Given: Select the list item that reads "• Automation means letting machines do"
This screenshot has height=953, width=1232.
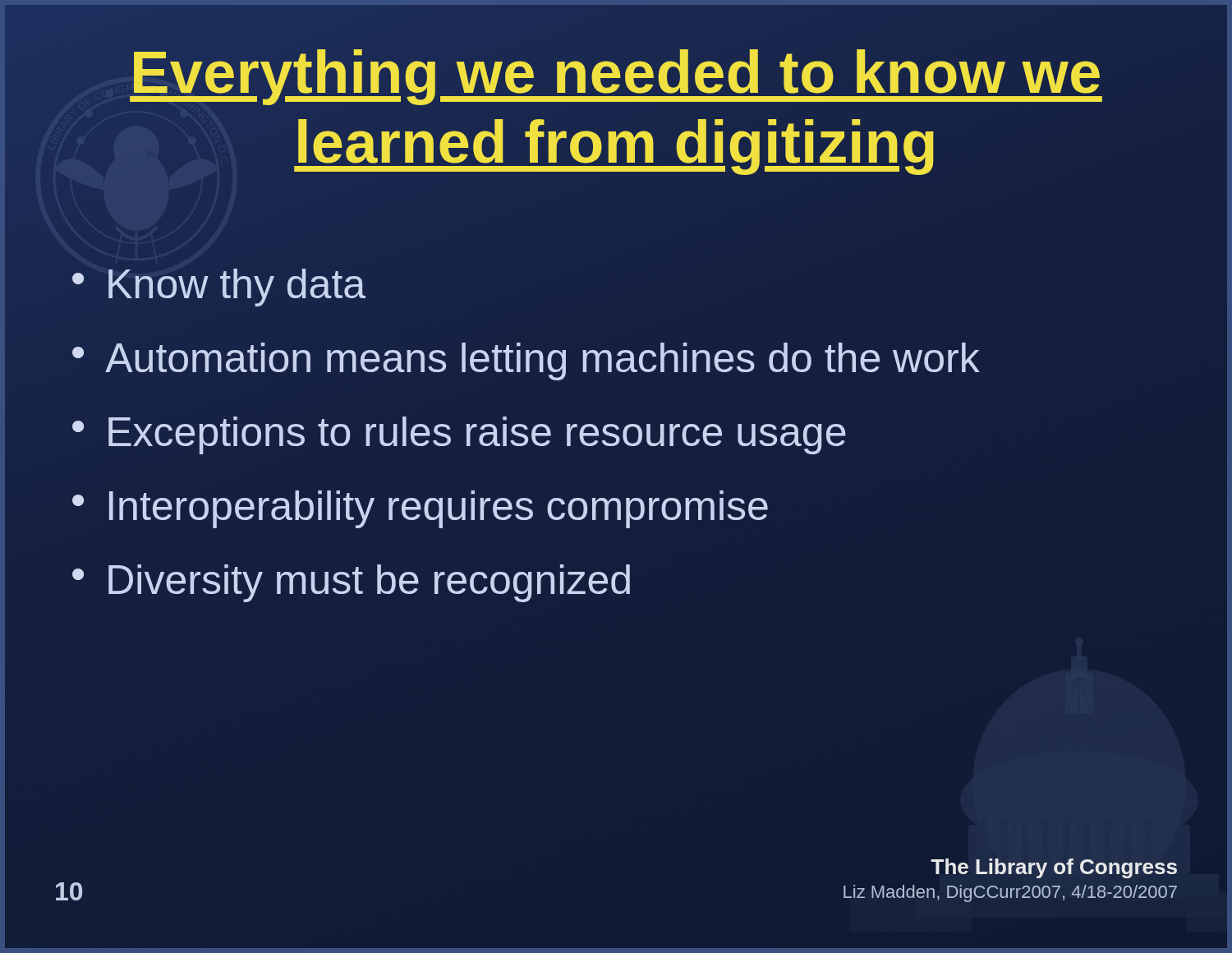Looking at the screenshot, I should point(525,358).
